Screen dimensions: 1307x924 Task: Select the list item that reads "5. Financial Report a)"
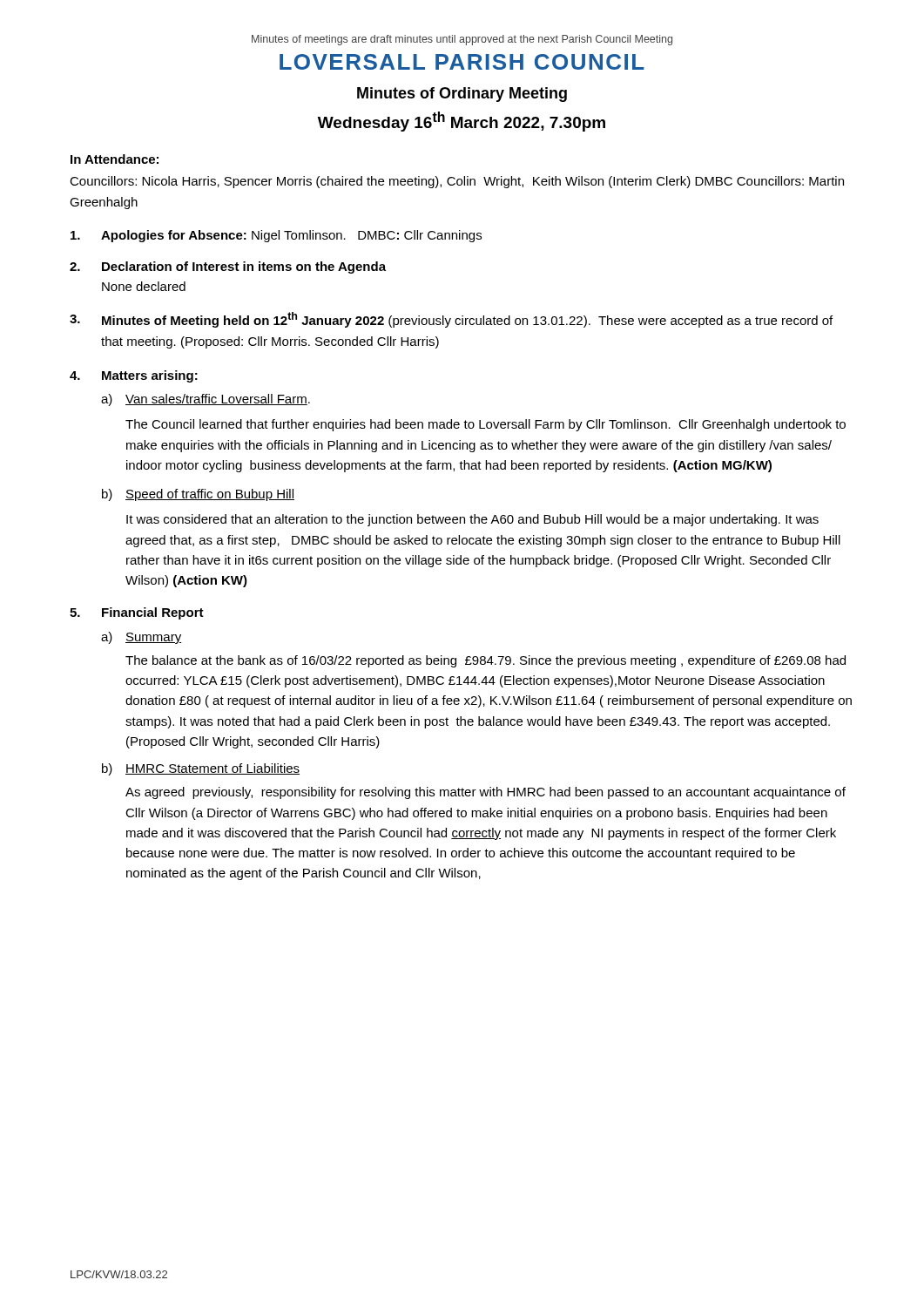(137, 613)
